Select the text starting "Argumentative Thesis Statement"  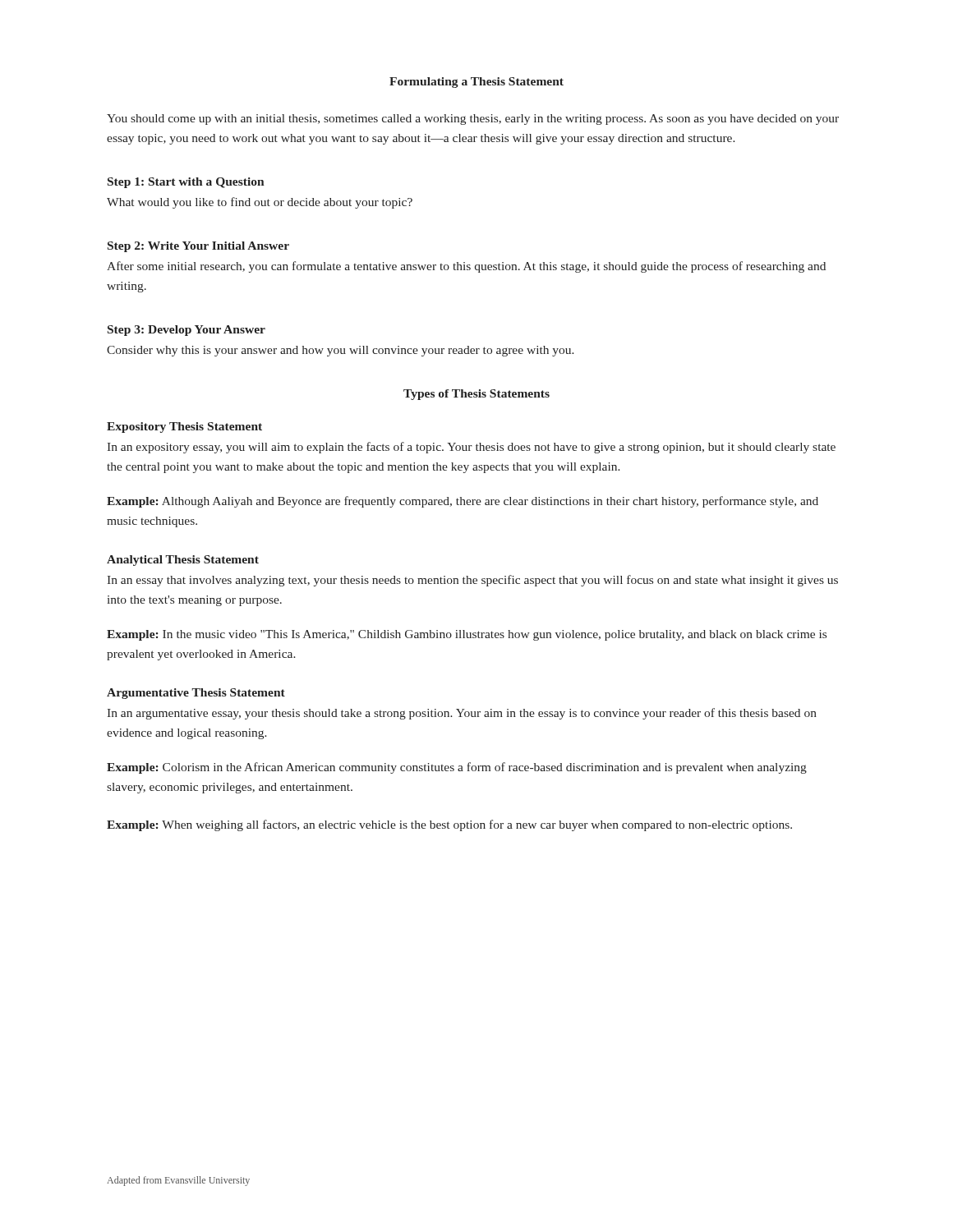[196, 692]
